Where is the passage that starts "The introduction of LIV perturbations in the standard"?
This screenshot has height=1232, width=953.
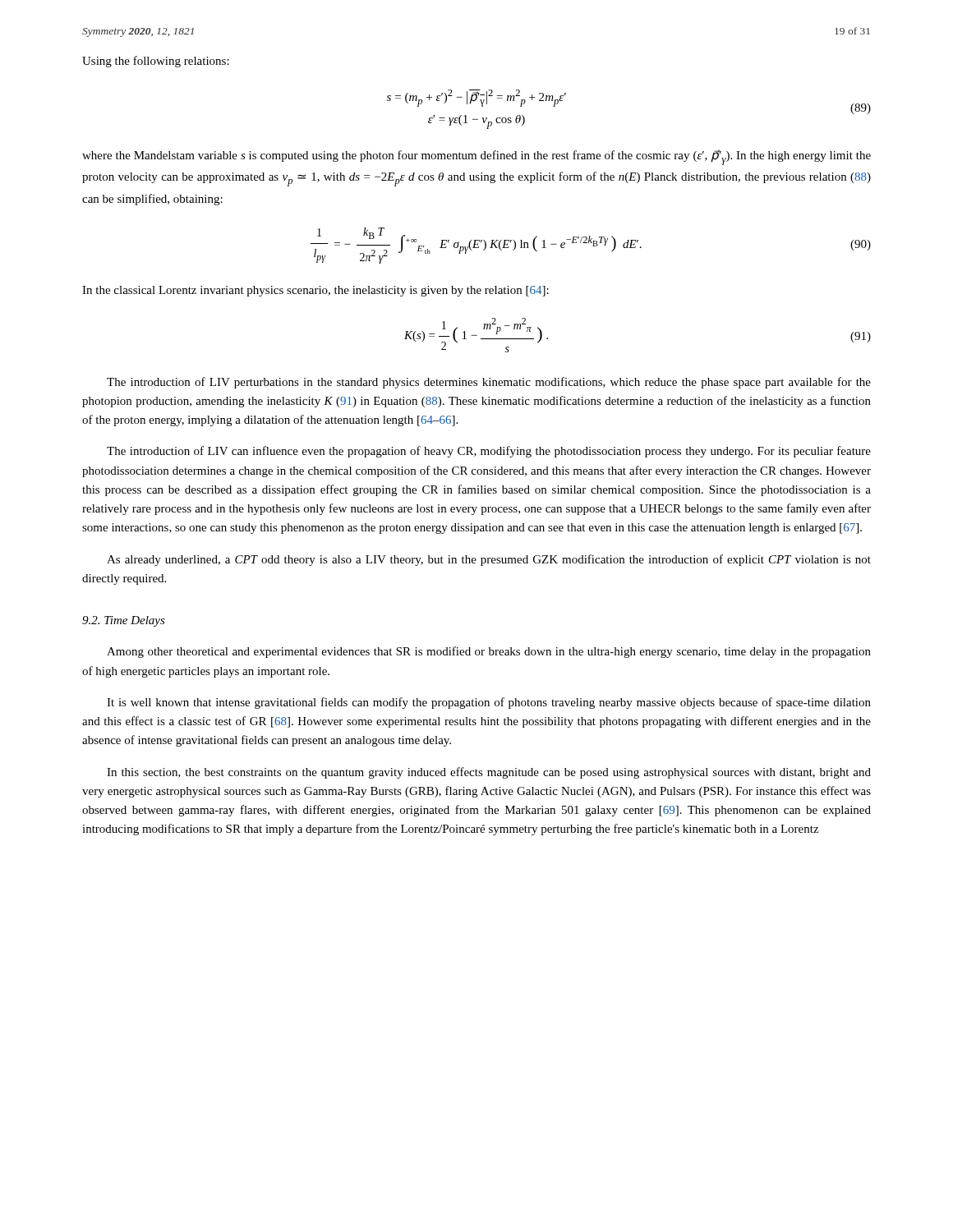(x=476, y=480)
